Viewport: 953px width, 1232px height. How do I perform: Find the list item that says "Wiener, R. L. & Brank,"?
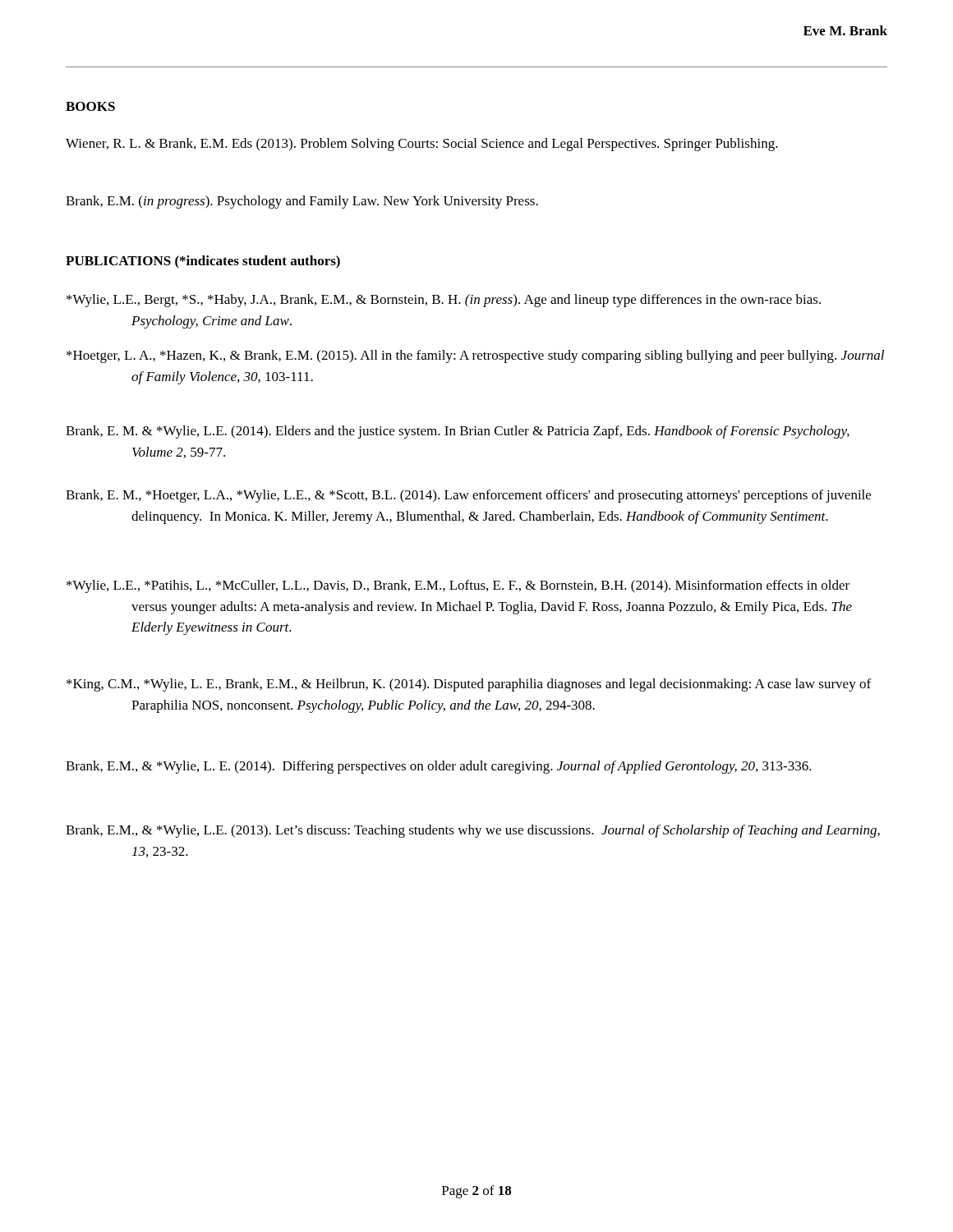tap(476, 144)
